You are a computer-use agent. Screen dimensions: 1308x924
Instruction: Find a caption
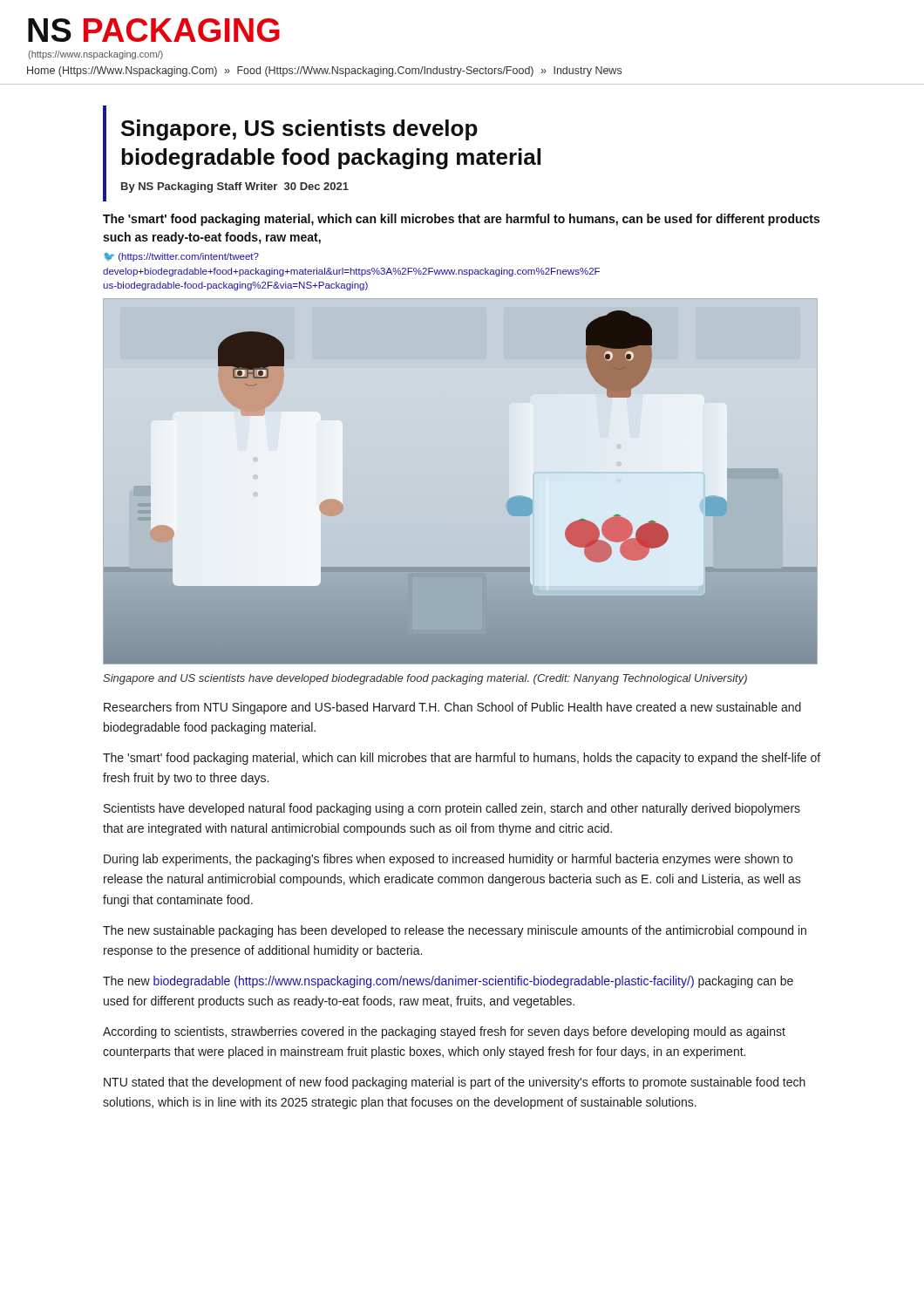425,678
